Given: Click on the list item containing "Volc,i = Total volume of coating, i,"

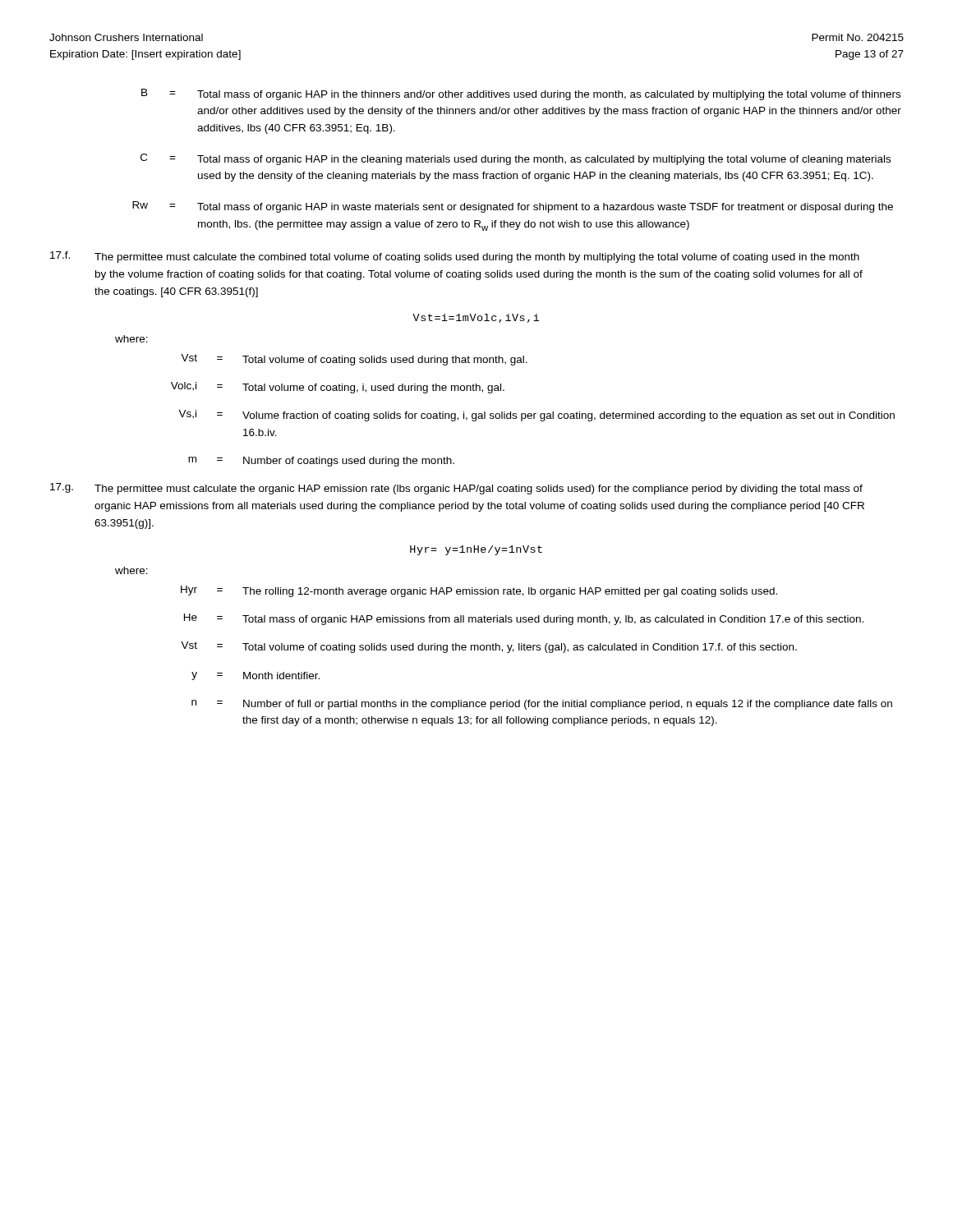Looking at the screenshot, I should 509,388.
